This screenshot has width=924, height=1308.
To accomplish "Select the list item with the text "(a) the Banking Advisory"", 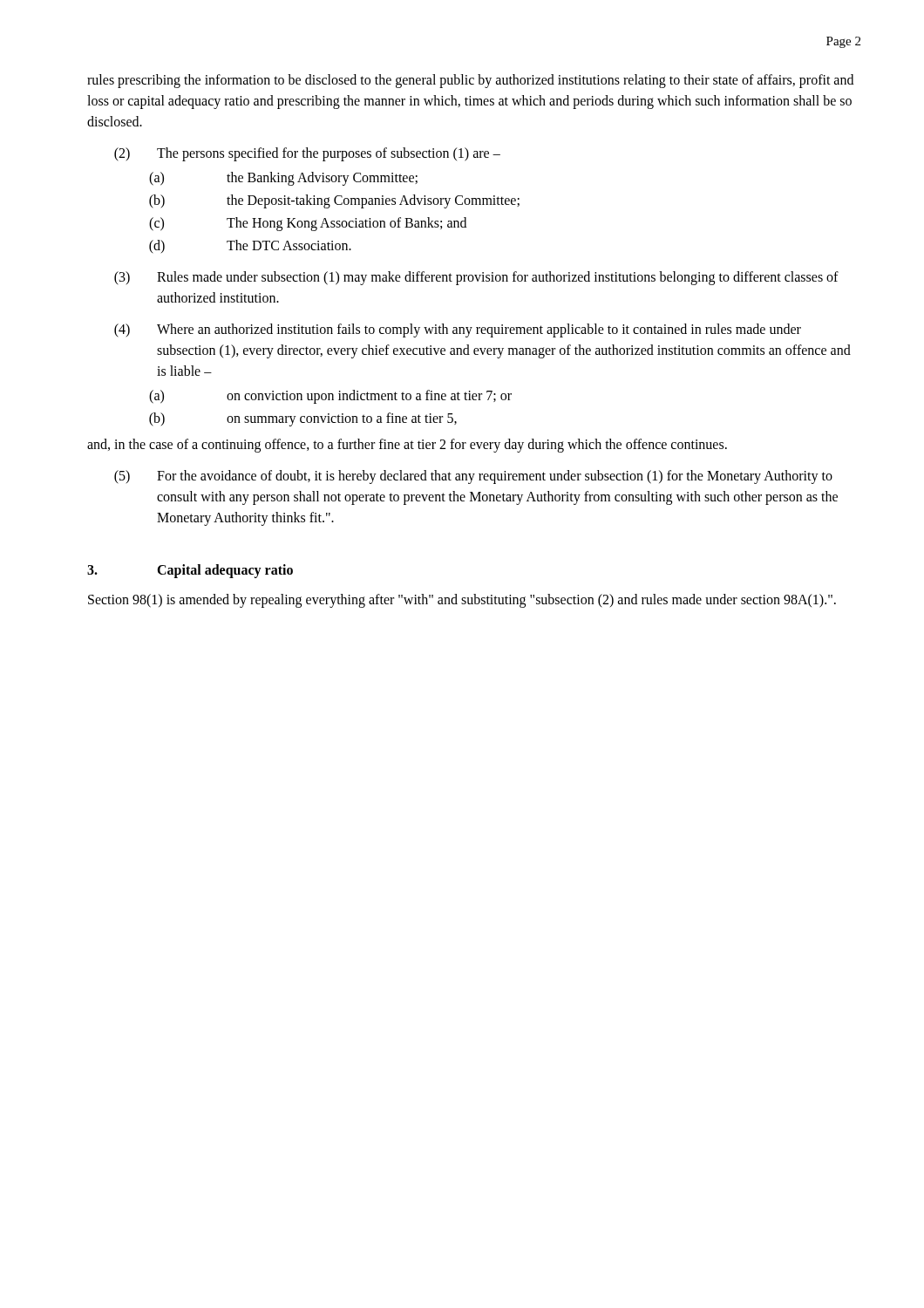I will [x=283, y=179].
